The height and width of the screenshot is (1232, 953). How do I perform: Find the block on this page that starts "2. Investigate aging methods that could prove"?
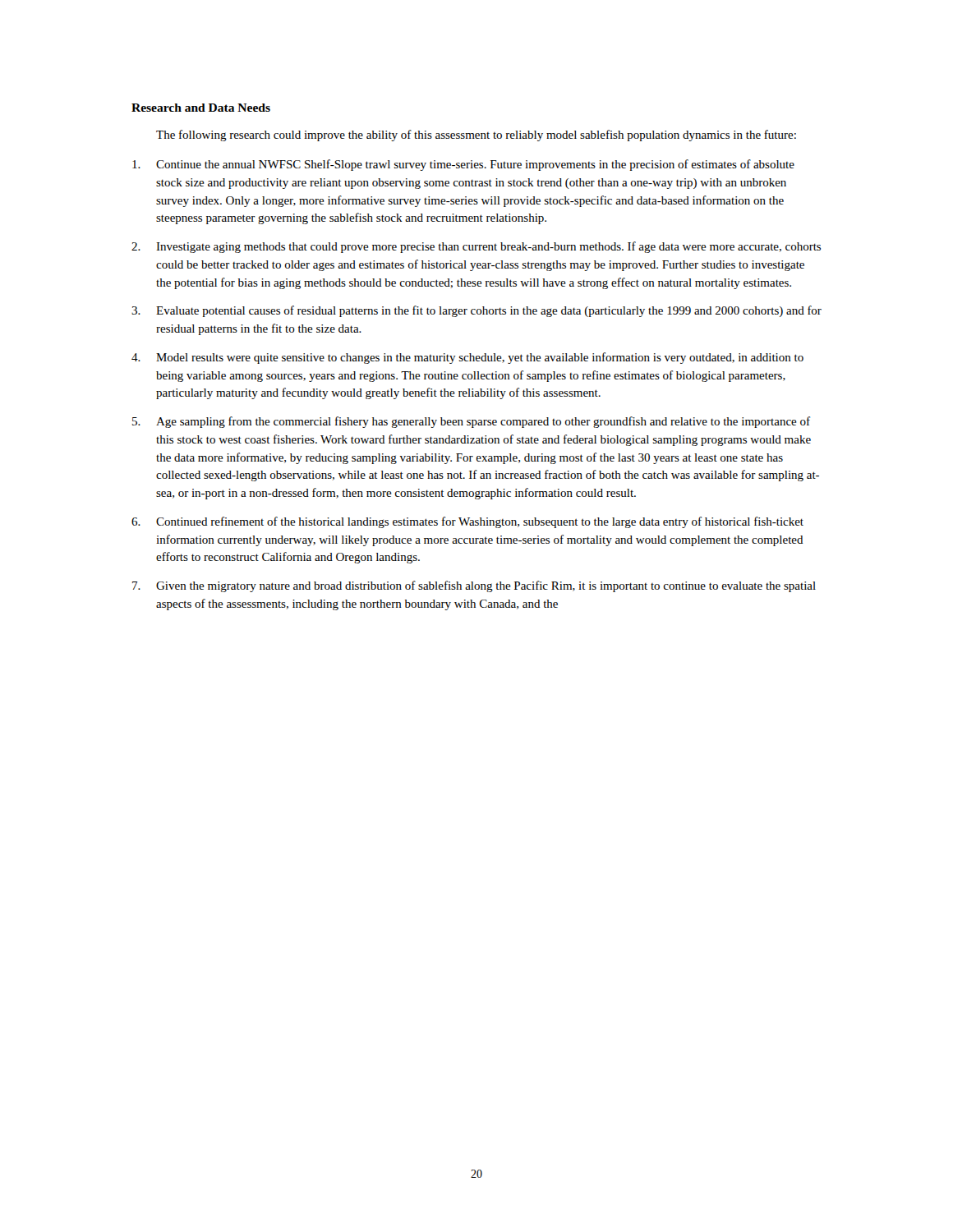(476, 265)
